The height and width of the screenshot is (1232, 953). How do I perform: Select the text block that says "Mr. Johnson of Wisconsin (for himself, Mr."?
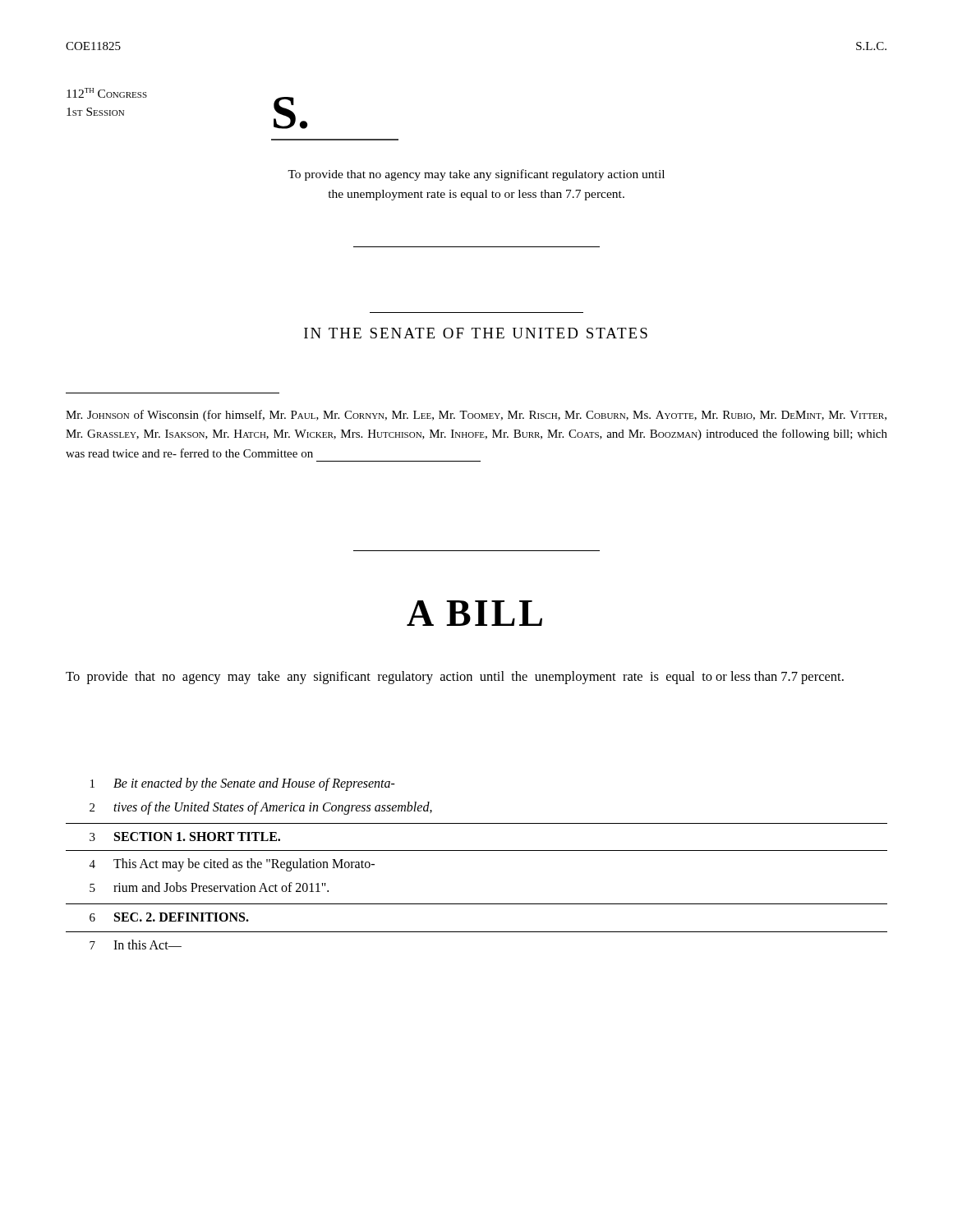click(476, 428)
